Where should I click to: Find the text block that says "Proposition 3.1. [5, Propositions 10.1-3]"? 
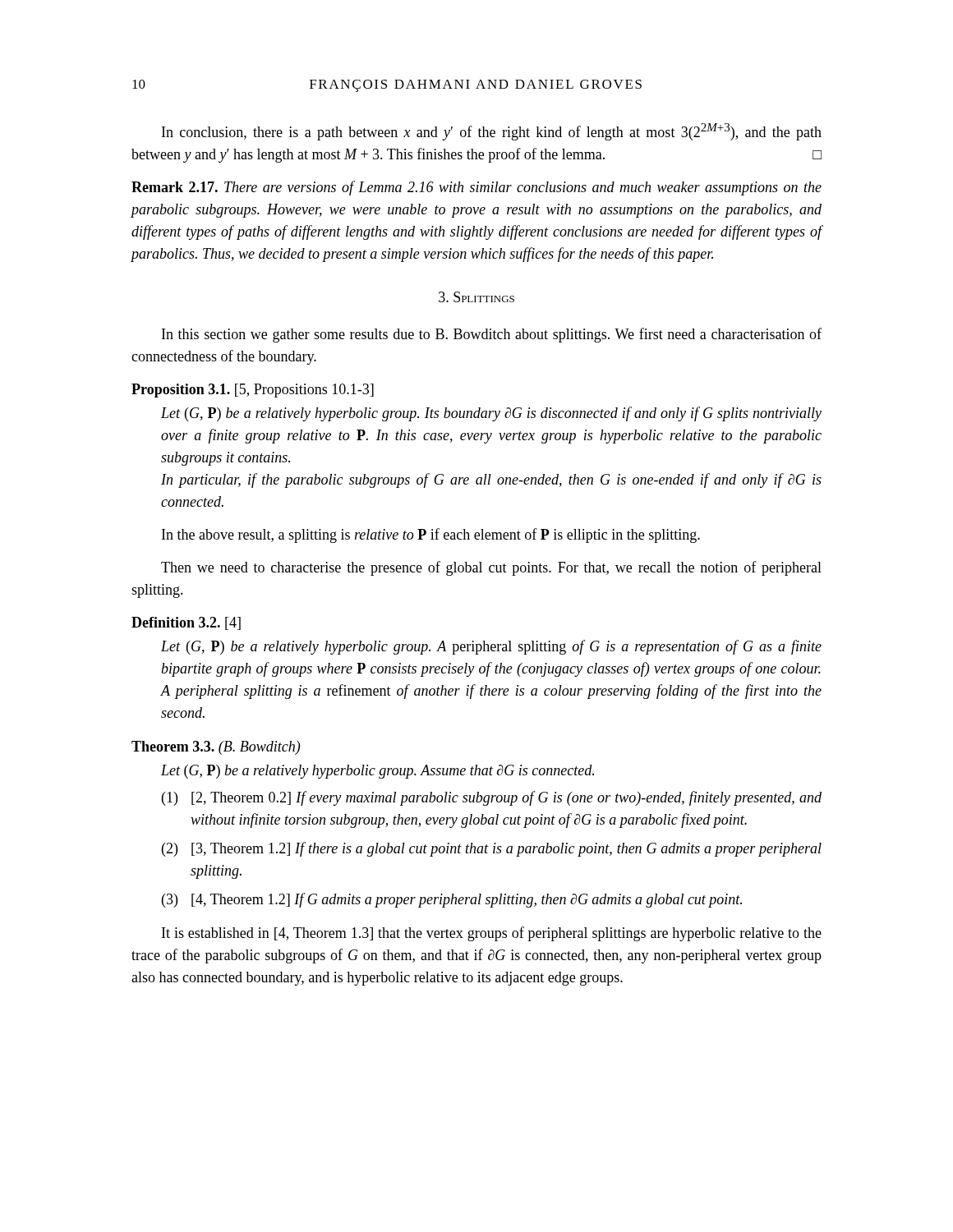pos(476,446)
